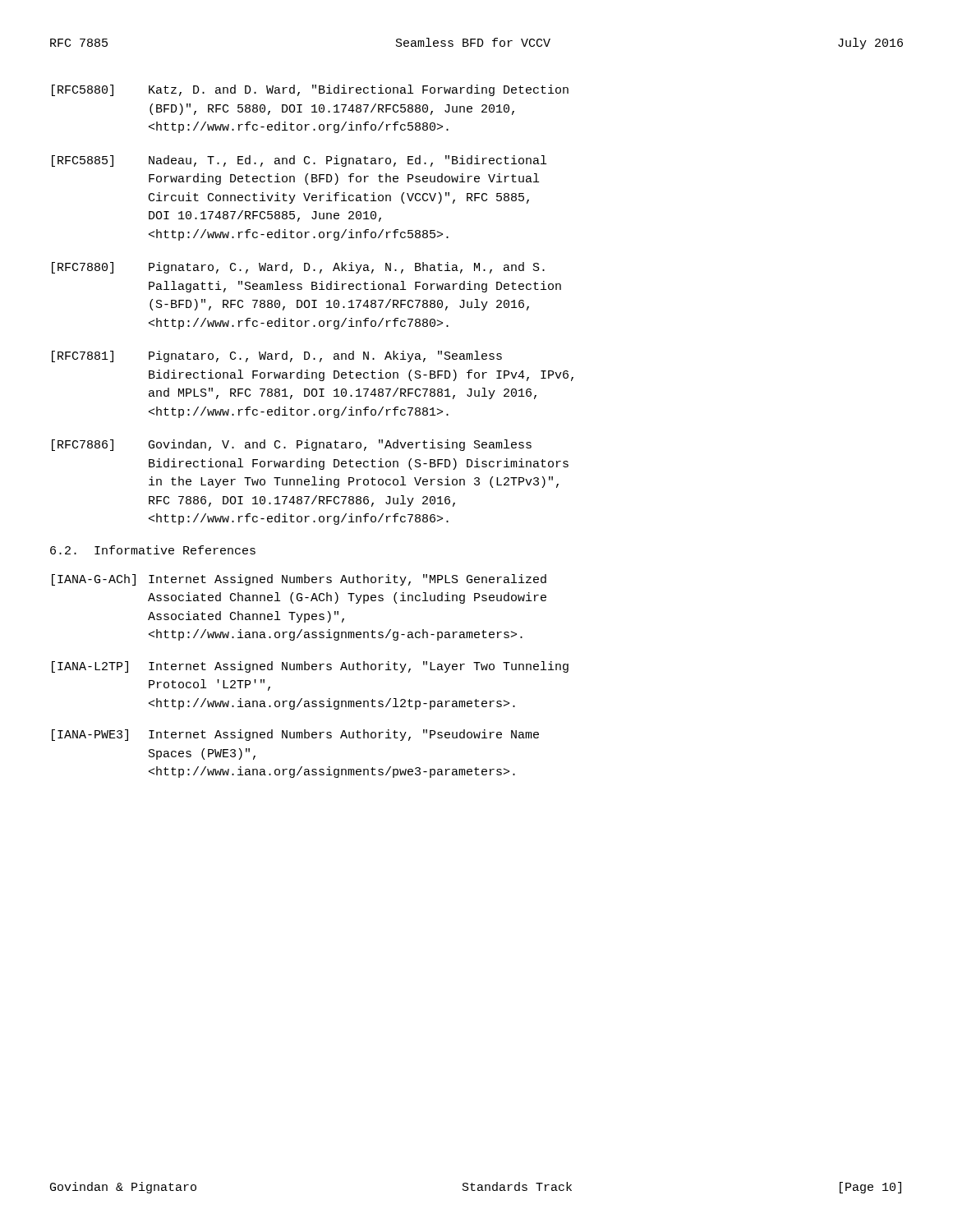Where is the passage that starts "[IANA-L2TP] Internet Assigned Numbers Authority,"?
The image size is (953, 1232).
click(310, 667)
